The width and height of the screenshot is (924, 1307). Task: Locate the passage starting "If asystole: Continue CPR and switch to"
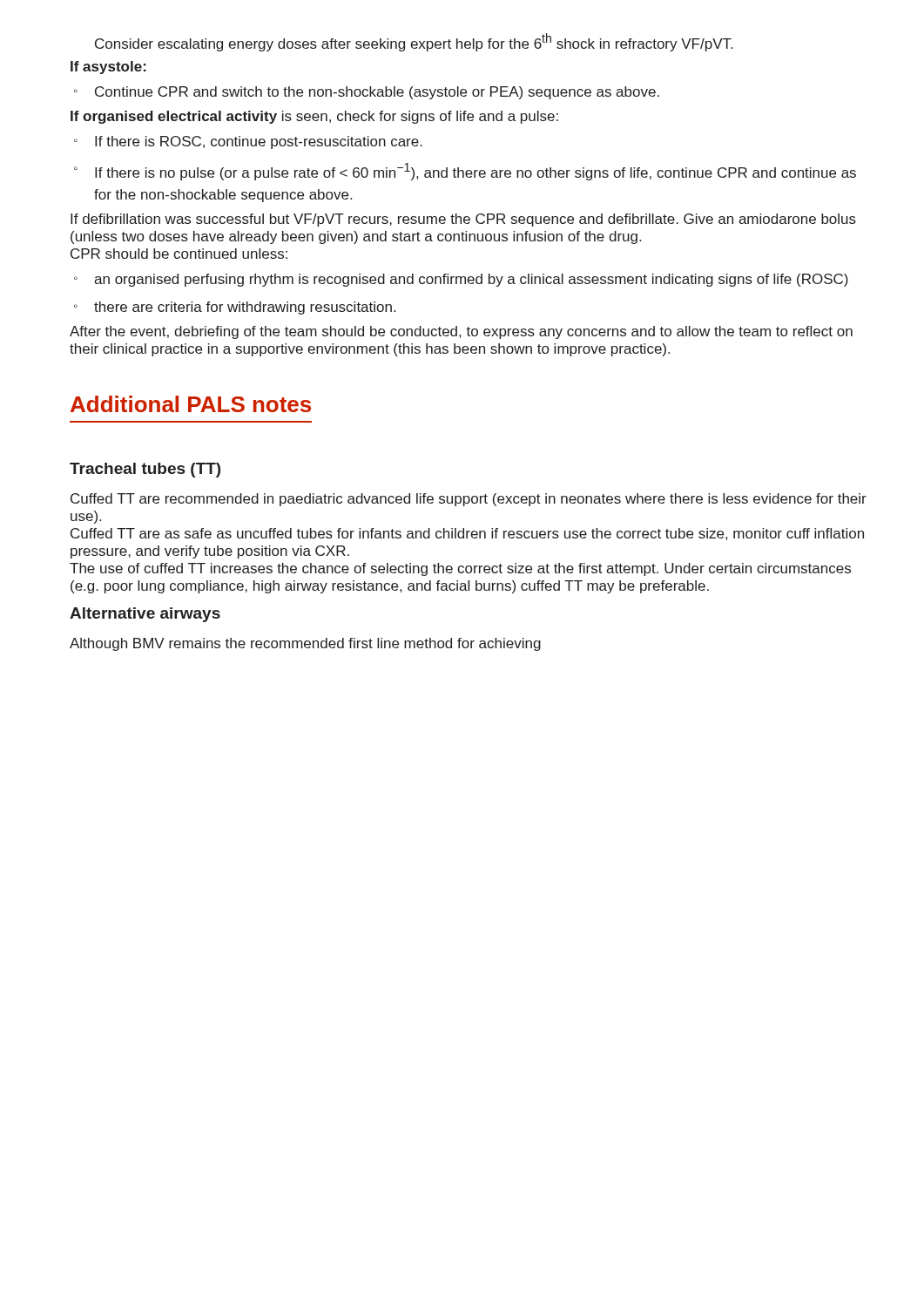[x=471, y=81]
